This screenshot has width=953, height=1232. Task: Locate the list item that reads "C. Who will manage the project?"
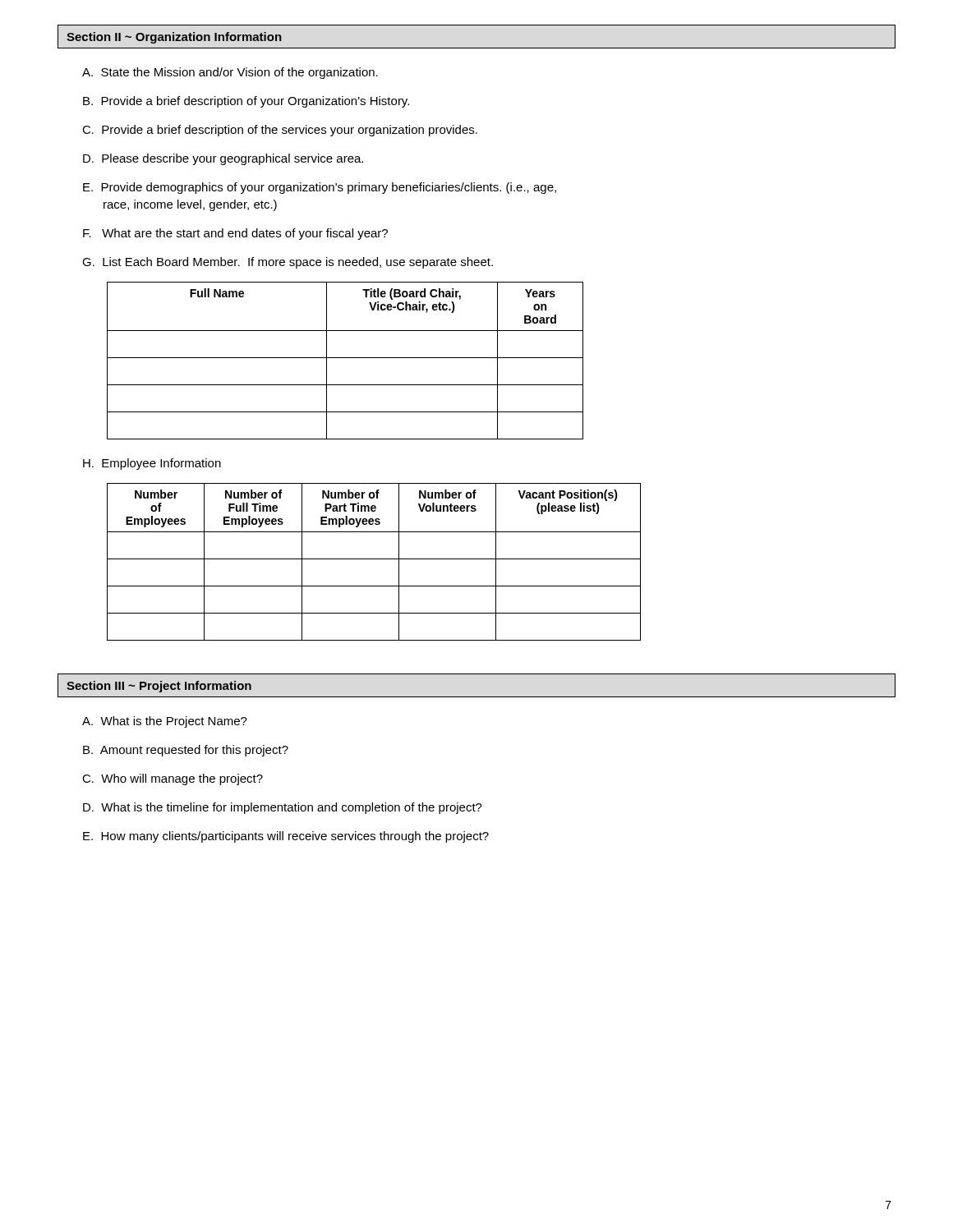pos(173,778)
